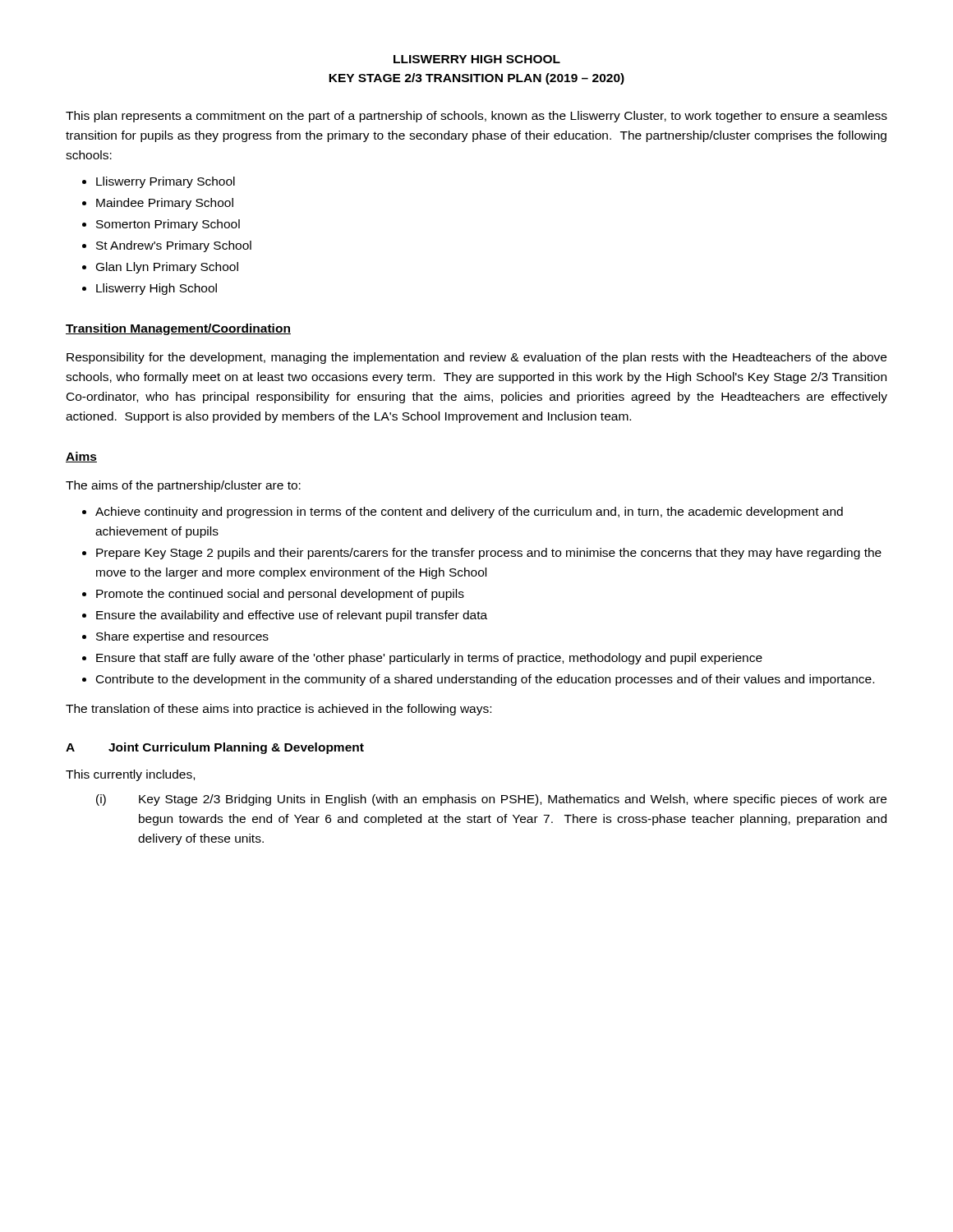This screenshot has height=1232, width=953.
Task: Select the text starting "This plan represents a commitment on the"
Action: [x=476, y=135]
